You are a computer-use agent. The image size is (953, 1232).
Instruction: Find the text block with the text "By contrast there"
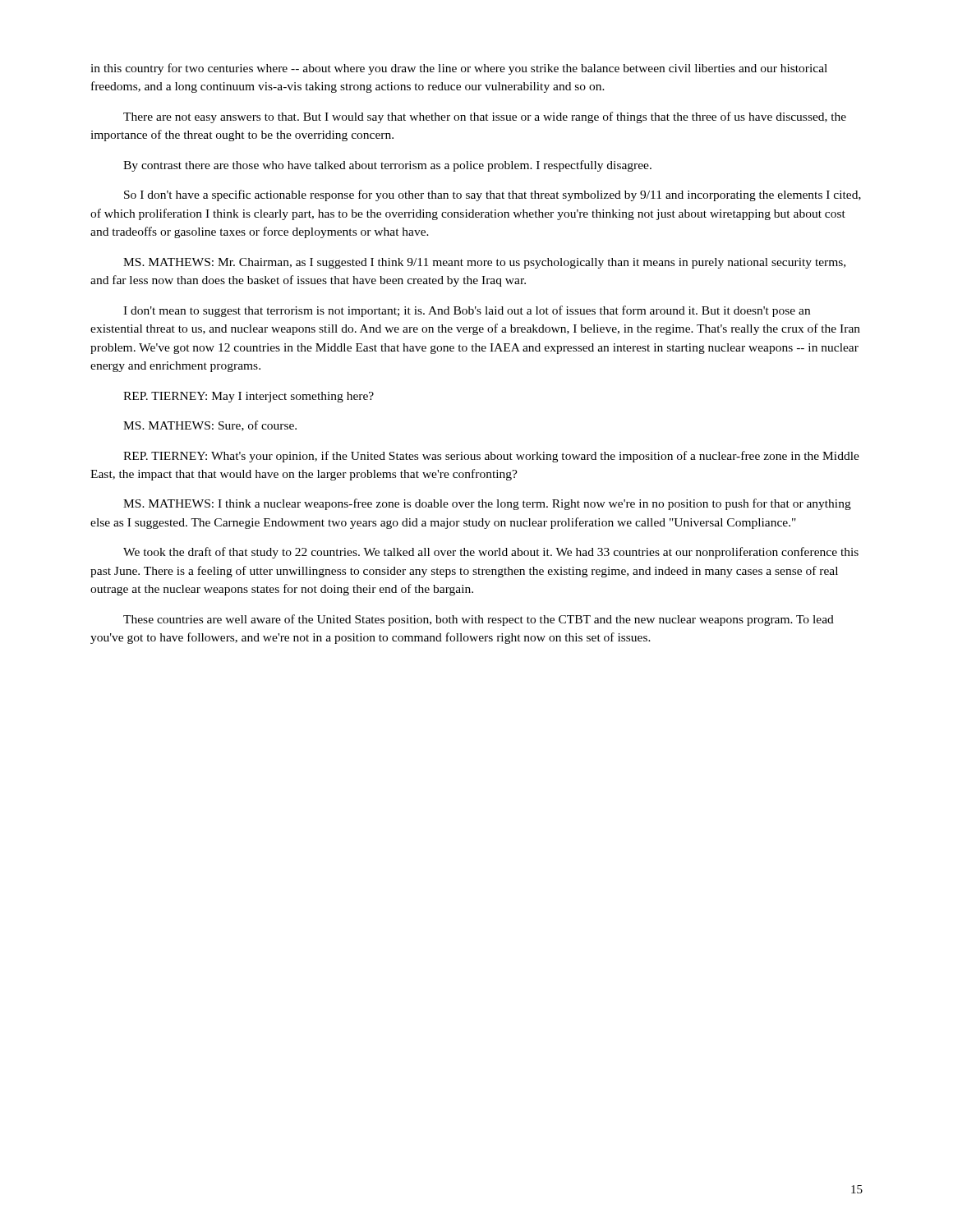click(476, 165)
